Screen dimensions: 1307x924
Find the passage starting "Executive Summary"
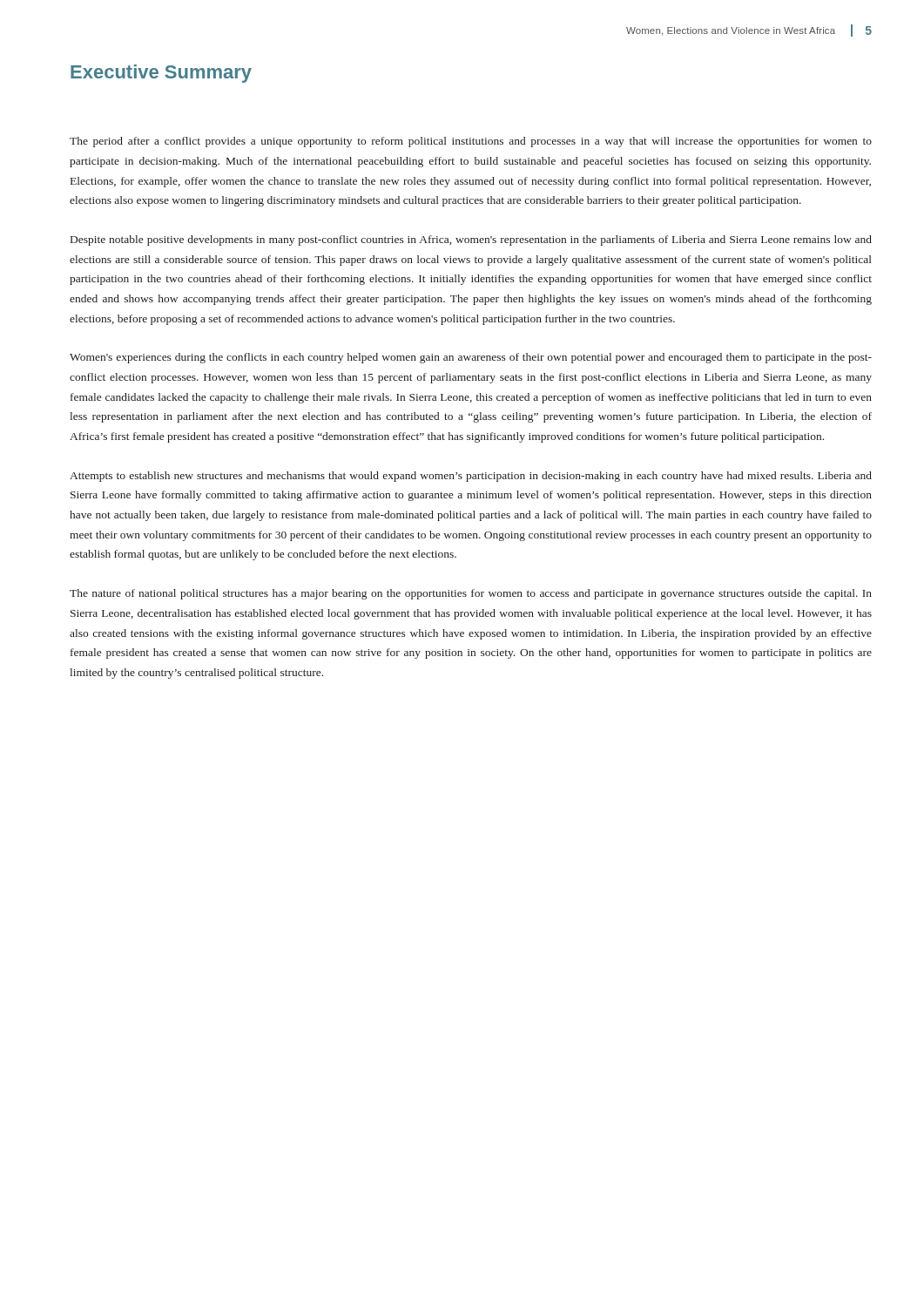click(161, 74)
